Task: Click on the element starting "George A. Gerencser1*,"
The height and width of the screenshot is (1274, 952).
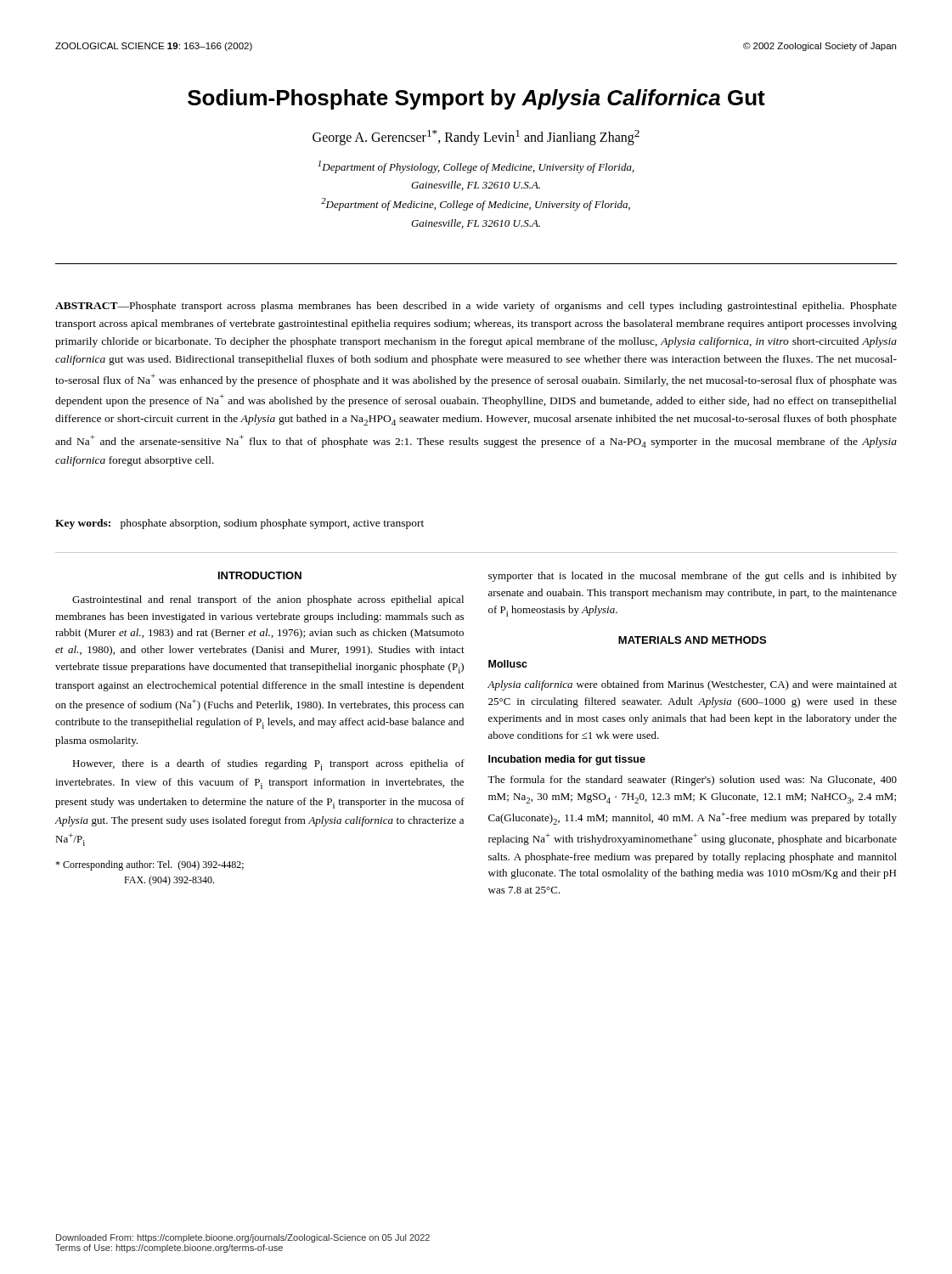Action: (476, 136)
